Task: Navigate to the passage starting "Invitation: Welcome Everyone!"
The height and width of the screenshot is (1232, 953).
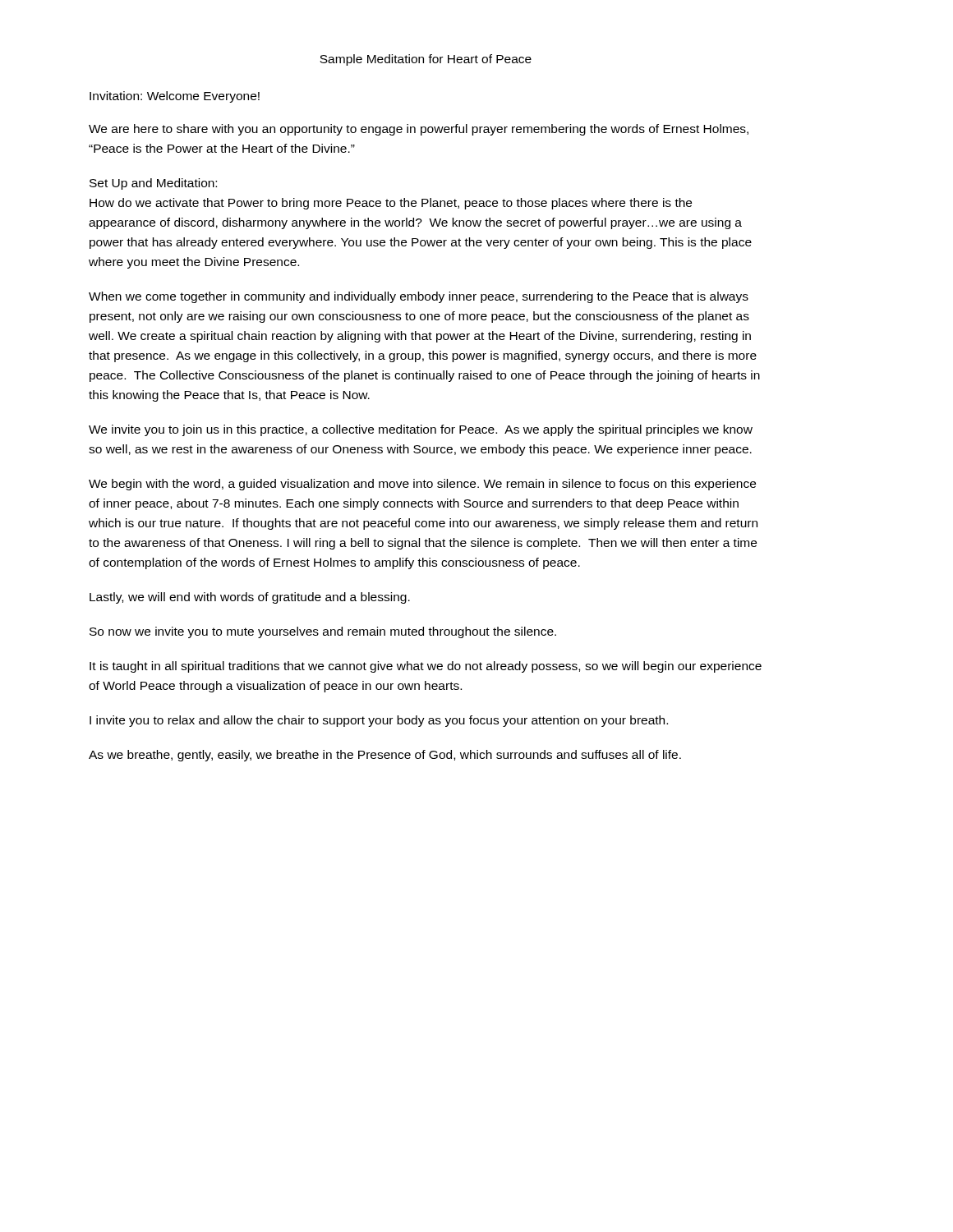Action: (x=175, y=96)
